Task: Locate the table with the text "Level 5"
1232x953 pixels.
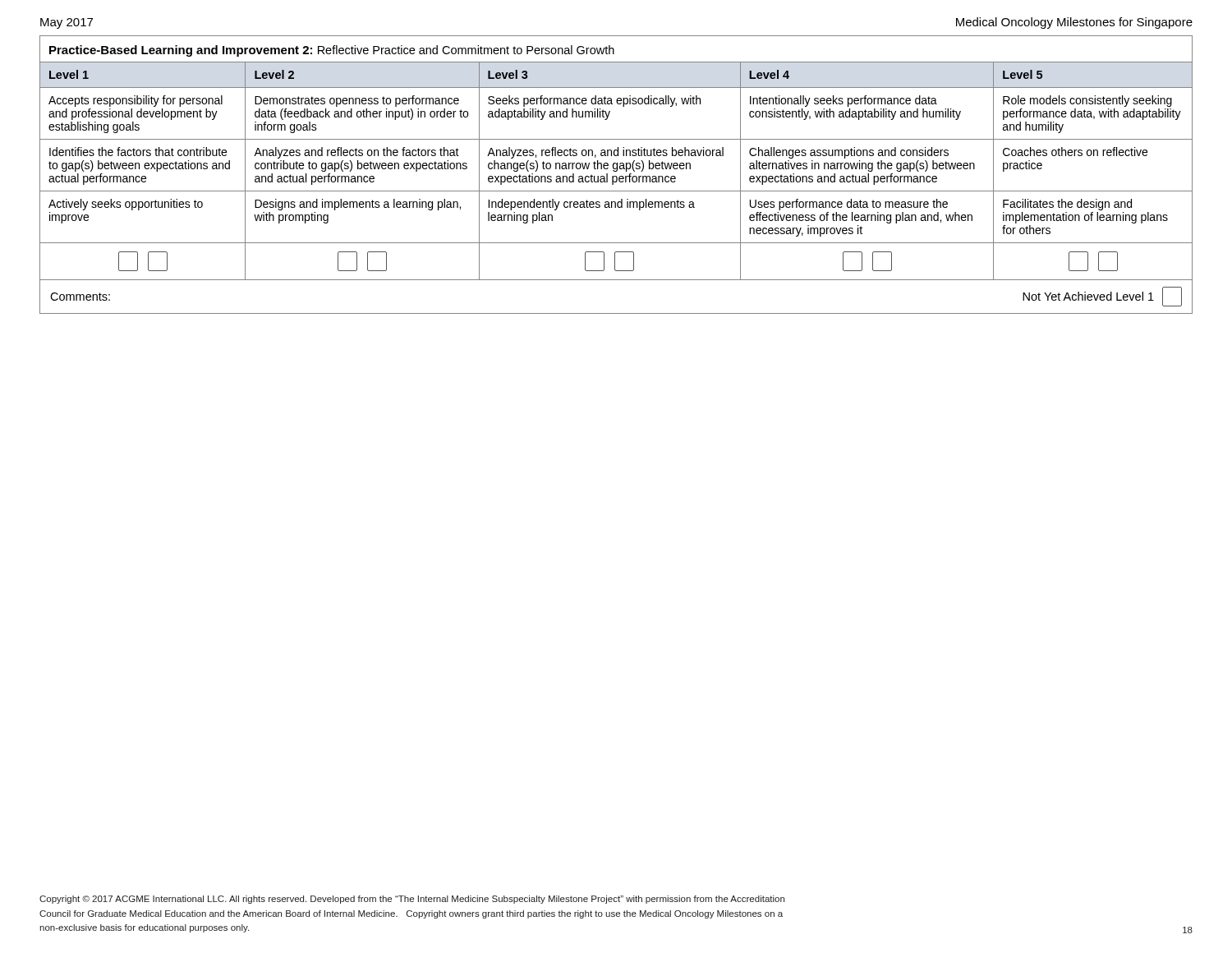Action: tap(616, 175)
